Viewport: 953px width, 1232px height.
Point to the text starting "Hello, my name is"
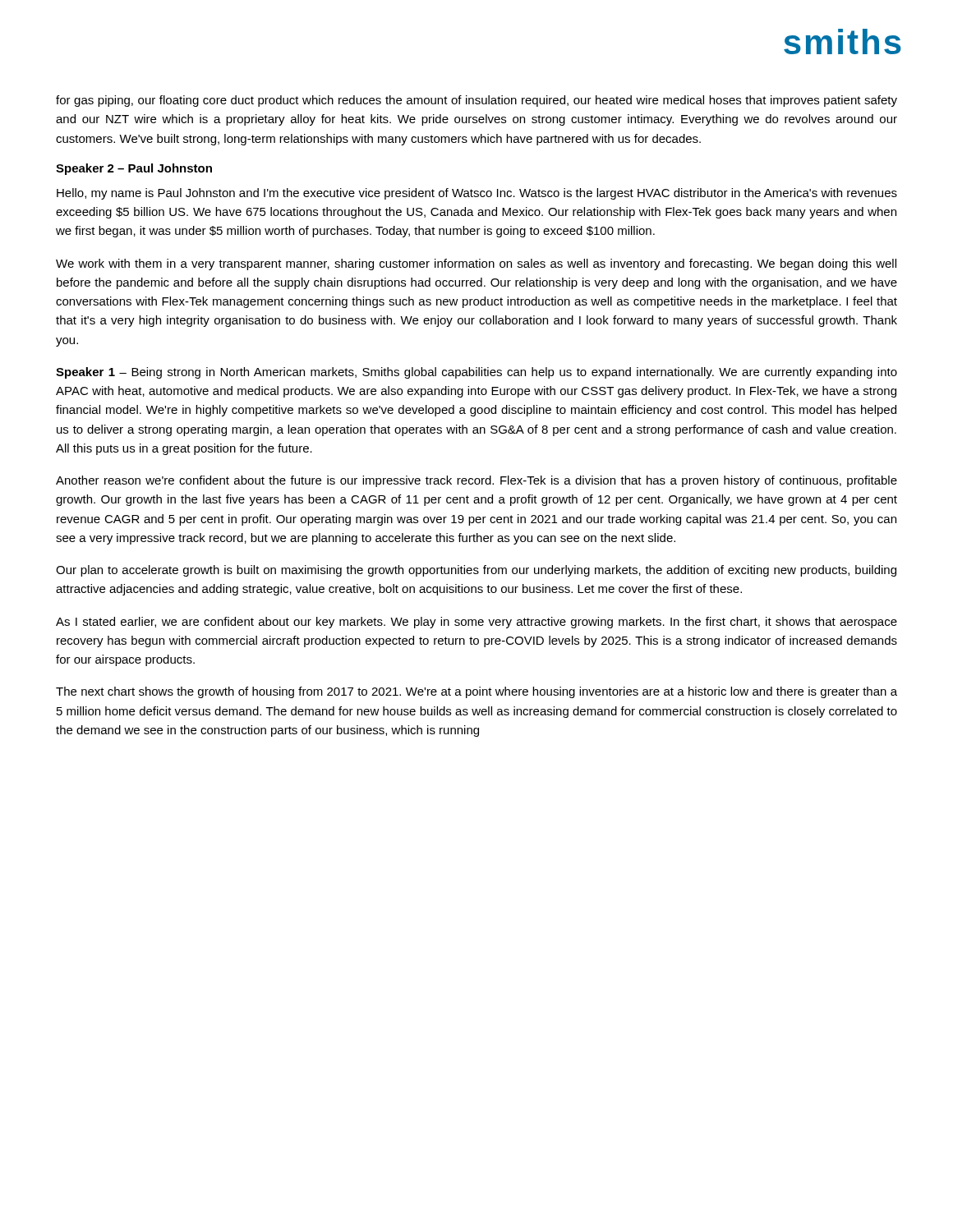(476, 211)
